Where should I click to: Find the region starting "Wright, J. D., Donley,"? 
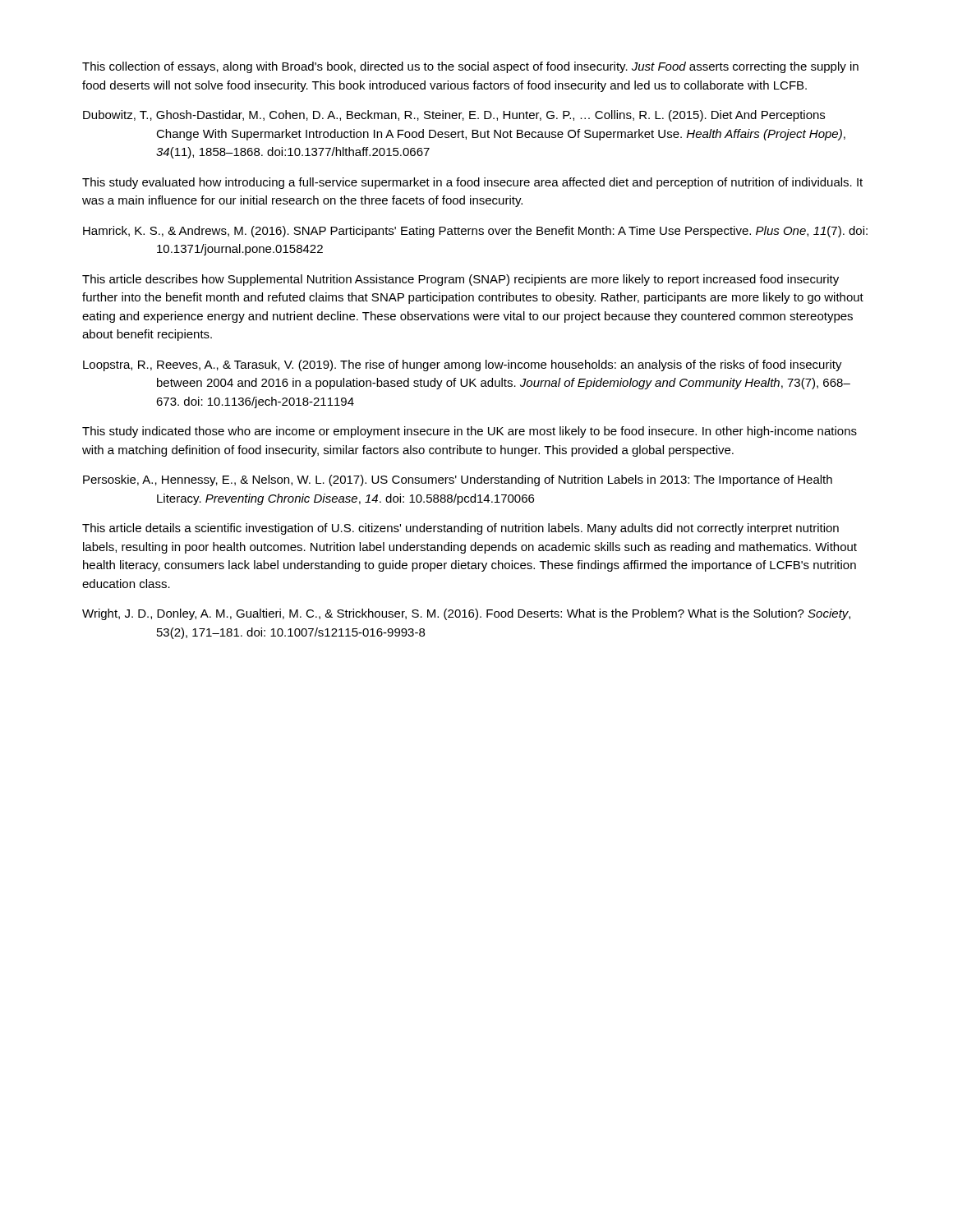(x=467, y=622)
